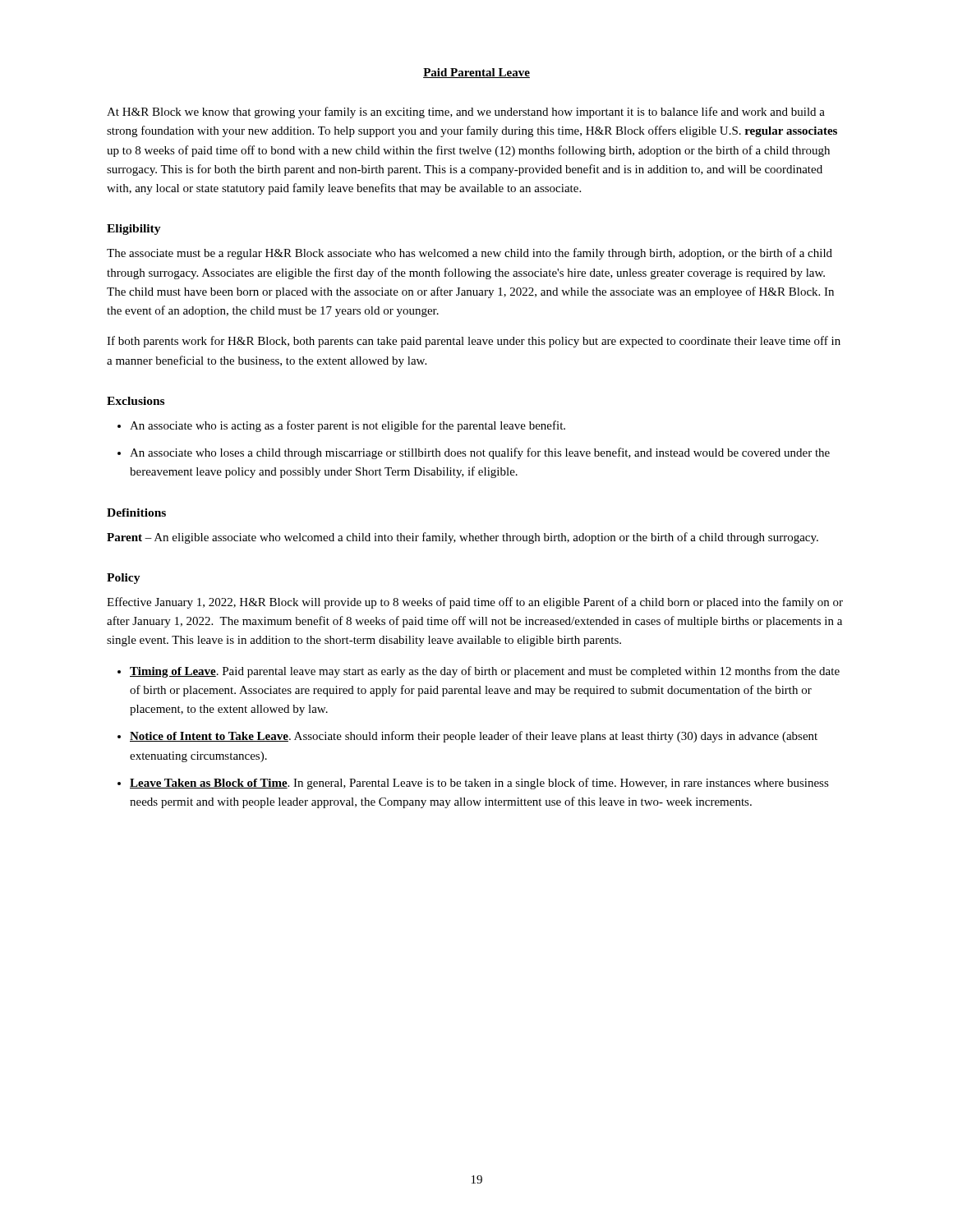Locate the block of text that opens with "If both parents work for H&R"
This screenshot has height=1232, width=953.
coord(474,351)
